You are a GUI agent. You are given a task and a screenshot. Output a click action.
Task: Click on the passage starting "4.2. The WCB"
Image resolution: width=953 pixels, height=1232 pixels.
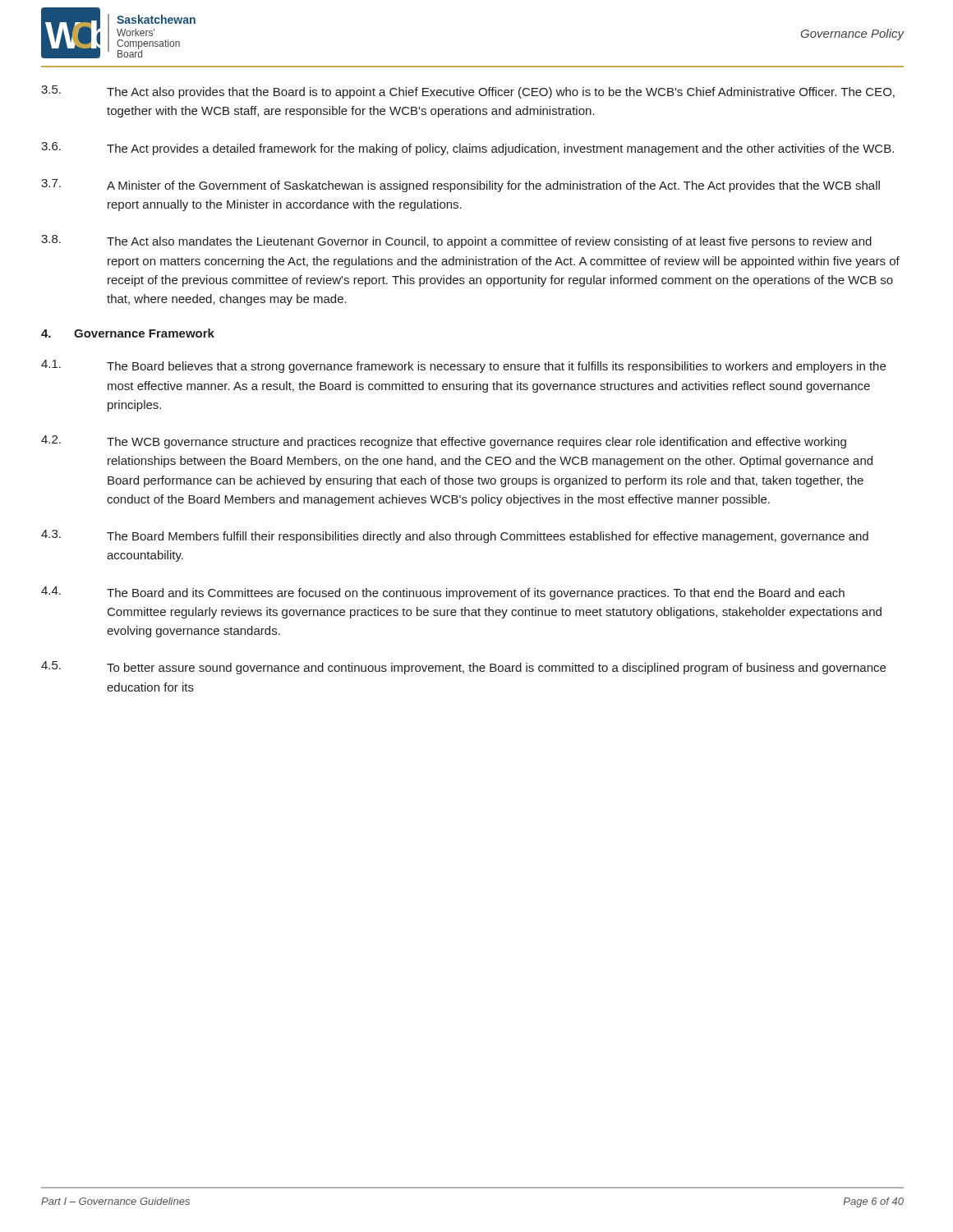point(472,470)
